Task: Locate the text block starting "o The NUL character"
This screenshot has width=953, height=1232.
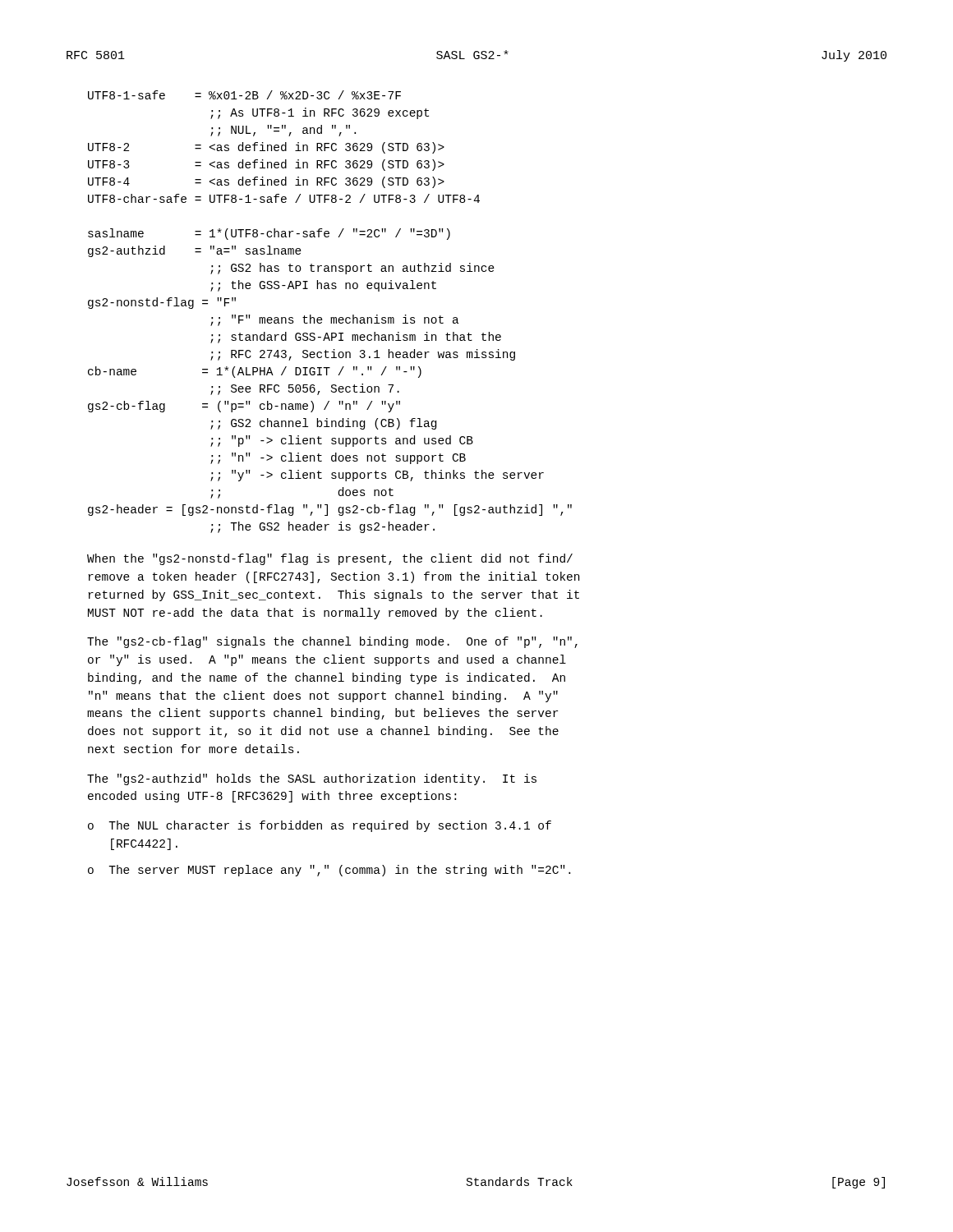Action: [x=309, y=835]
